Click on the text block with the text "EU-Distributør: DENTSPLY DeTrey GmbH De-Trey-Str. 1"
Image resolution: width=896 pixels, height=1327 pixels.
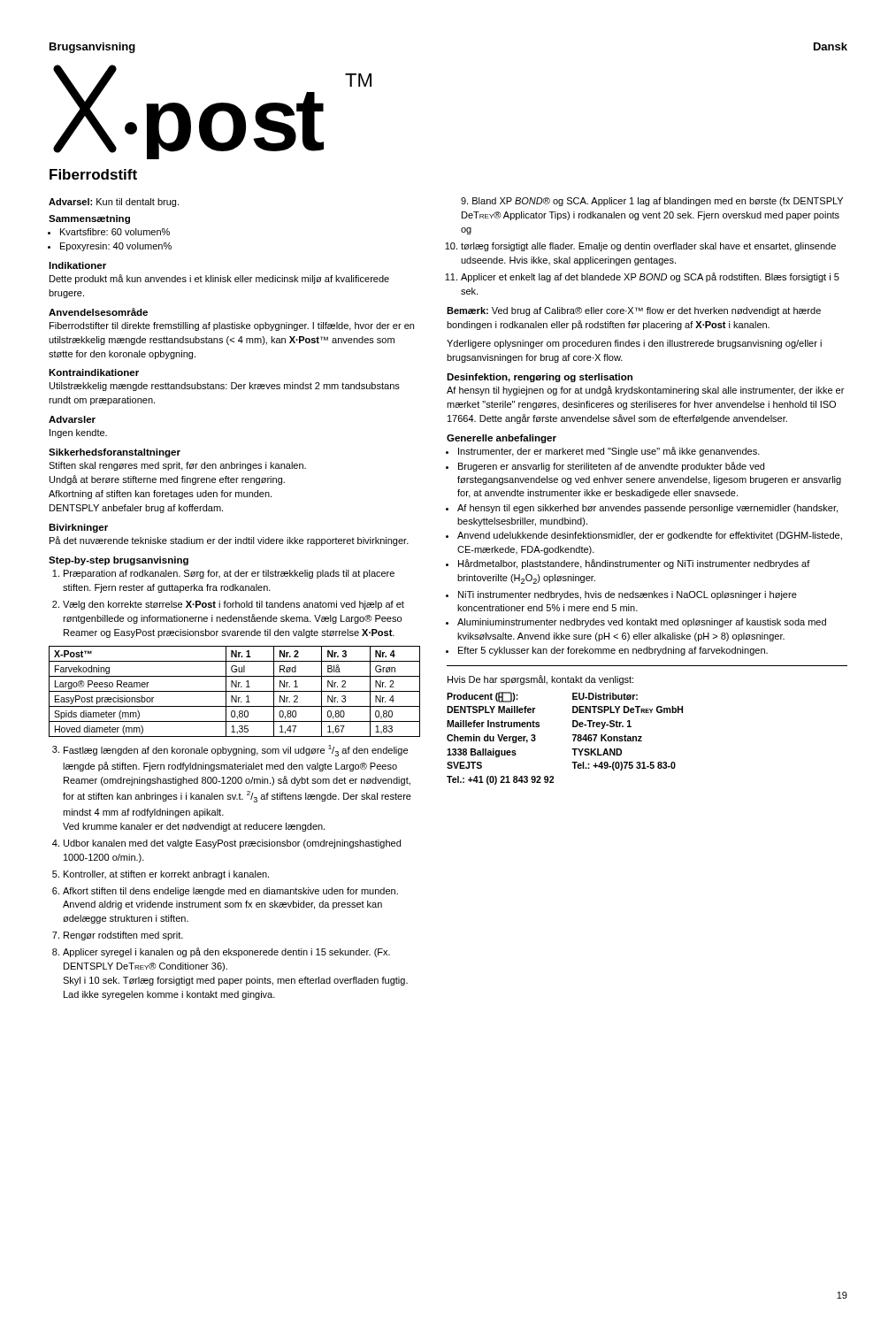pyautogui.click(x=628, y=731)
